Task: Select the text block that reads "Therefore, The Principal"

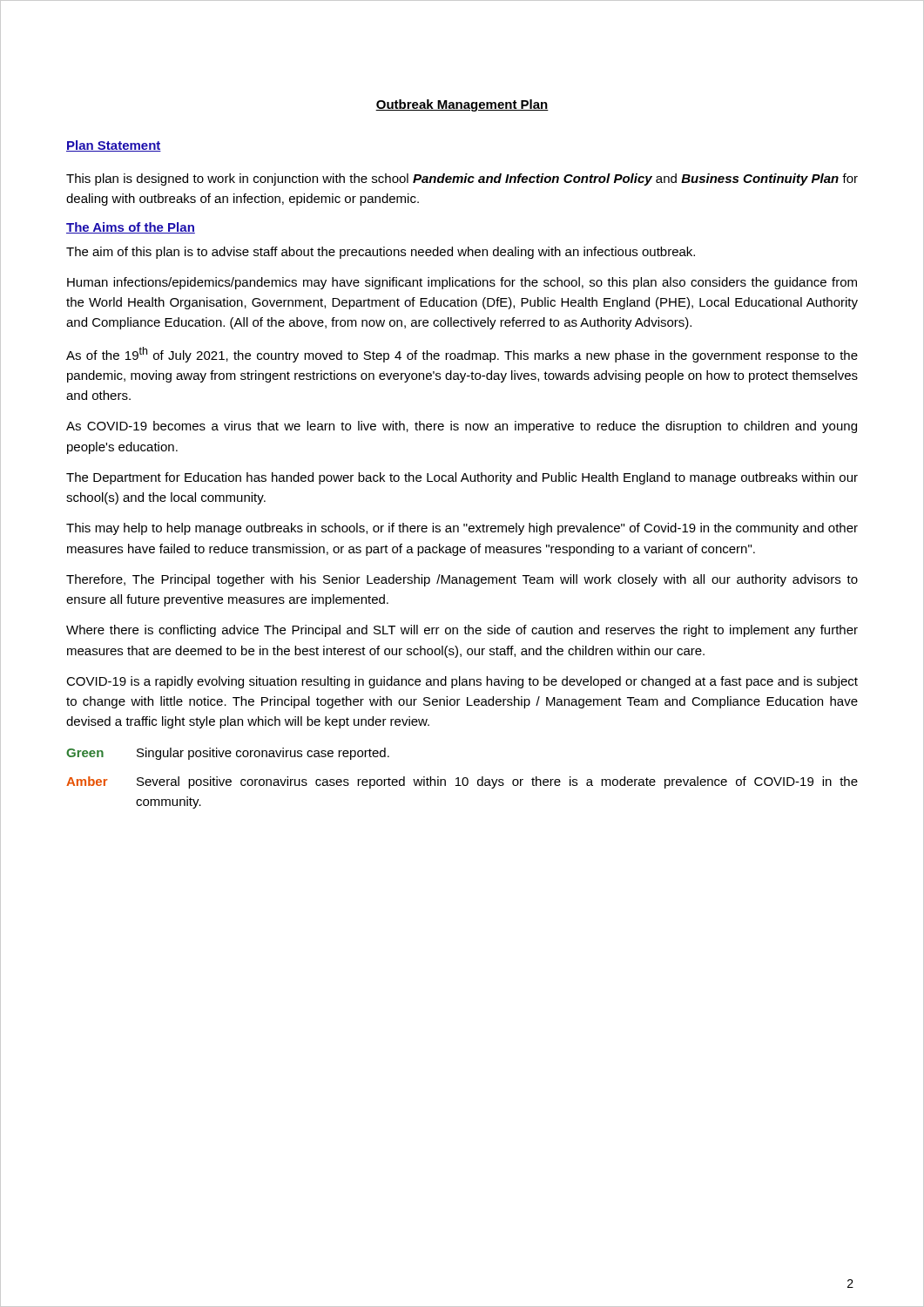Action: click(462, 589)
